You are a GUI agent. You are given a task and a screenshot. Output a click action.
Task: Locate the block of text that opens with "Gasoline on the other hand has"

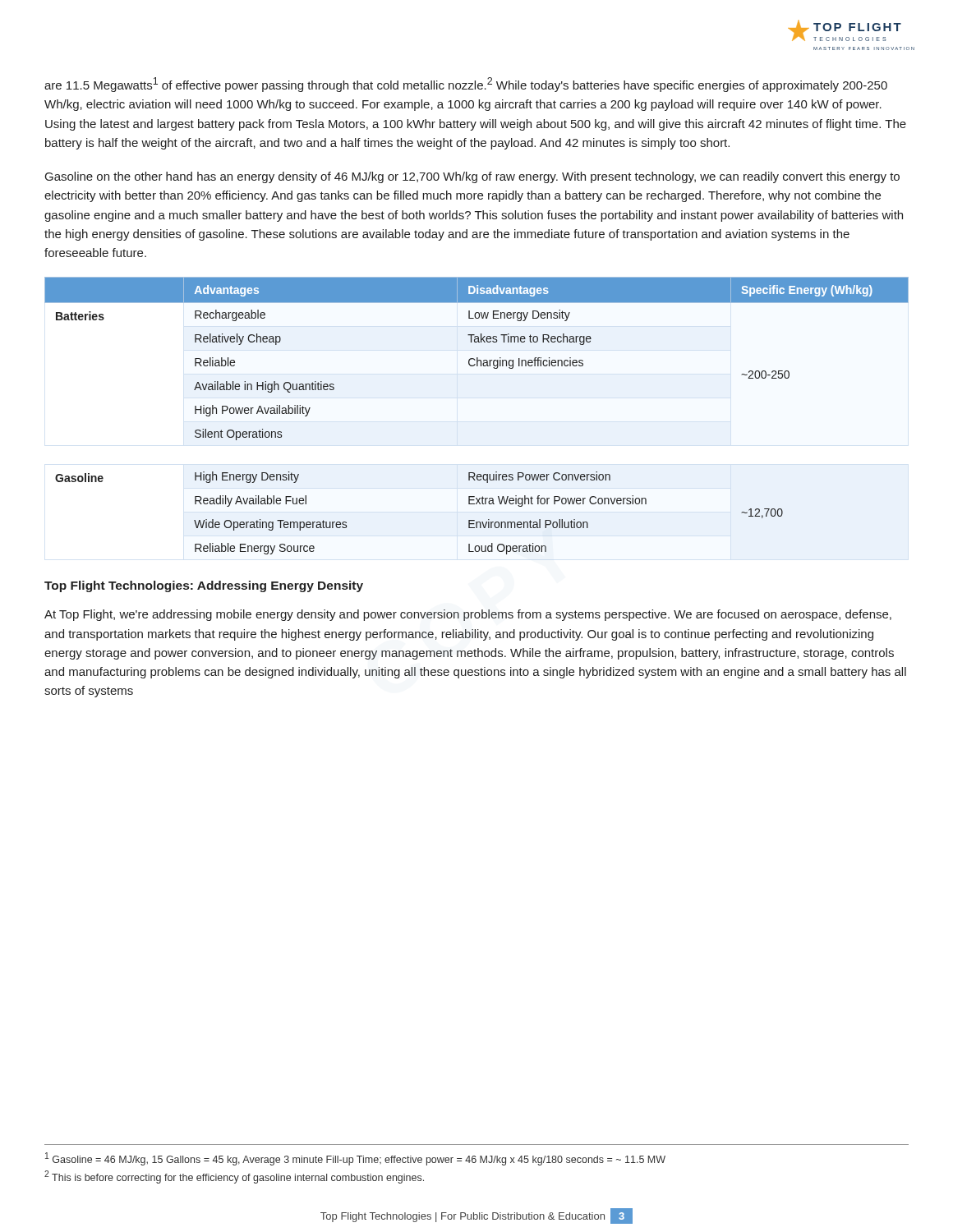[474, 214]
